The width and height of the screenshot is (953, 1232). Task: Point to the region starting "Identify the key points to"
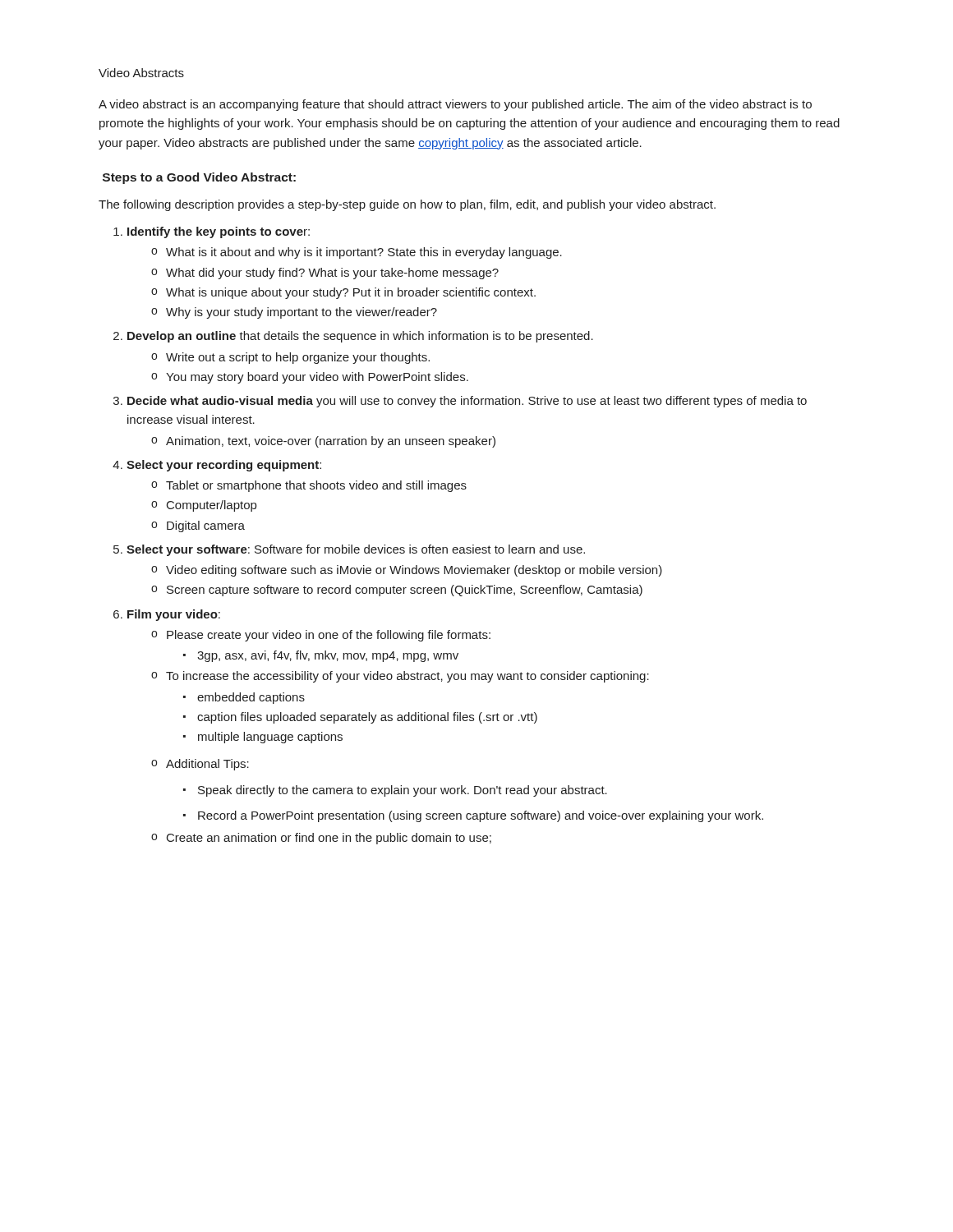pyautogui.click(x=491, y=273)
